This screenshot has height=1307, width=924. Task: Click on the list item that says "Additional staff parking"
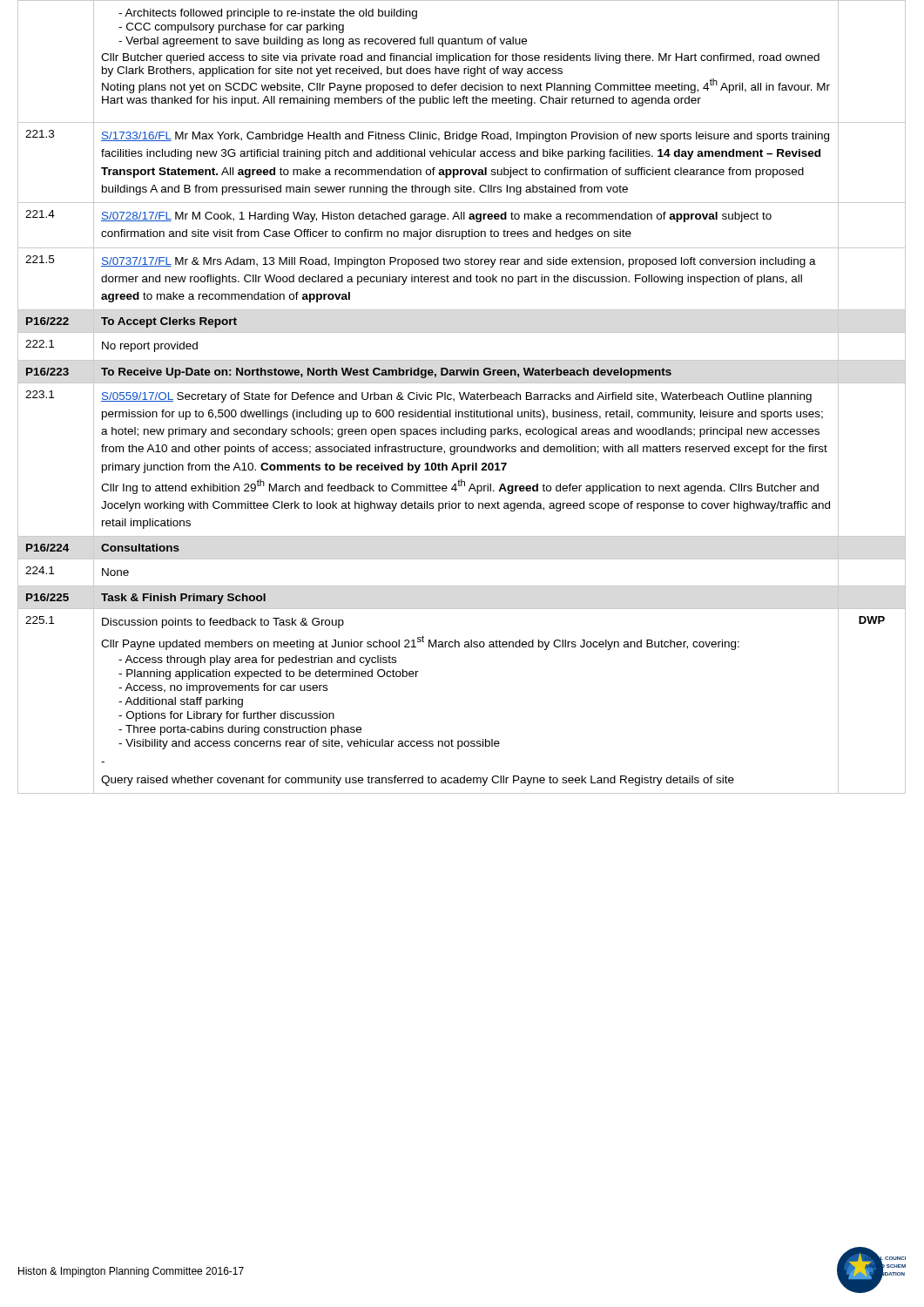click(x=184, y=701)
